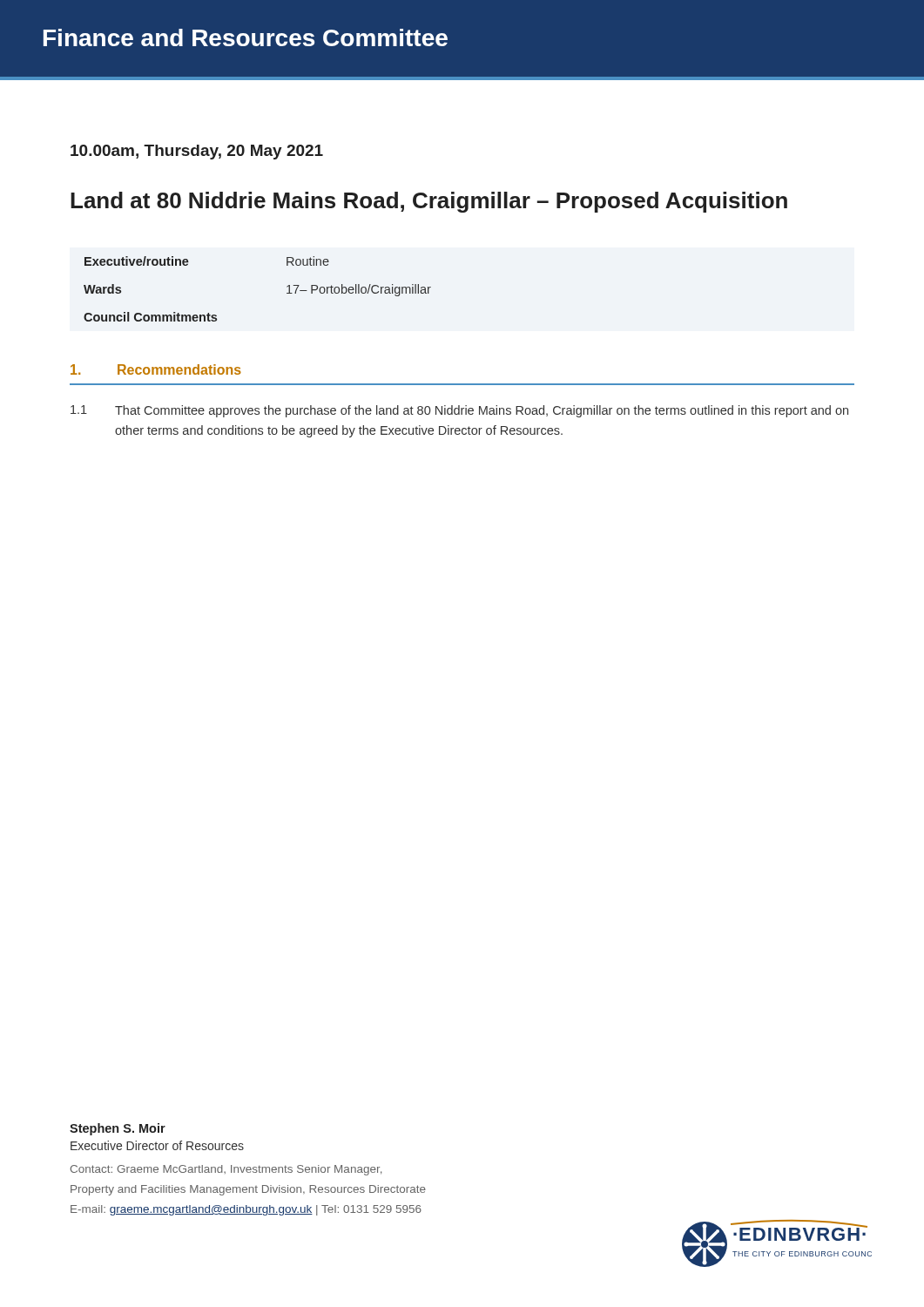Image resolution: width=924 pixels, height=1307 pixels.
Task: Click on the region starting "Contact: Graeme McGartland, Investments Senior Manager,"
Action: [226, 1169]
